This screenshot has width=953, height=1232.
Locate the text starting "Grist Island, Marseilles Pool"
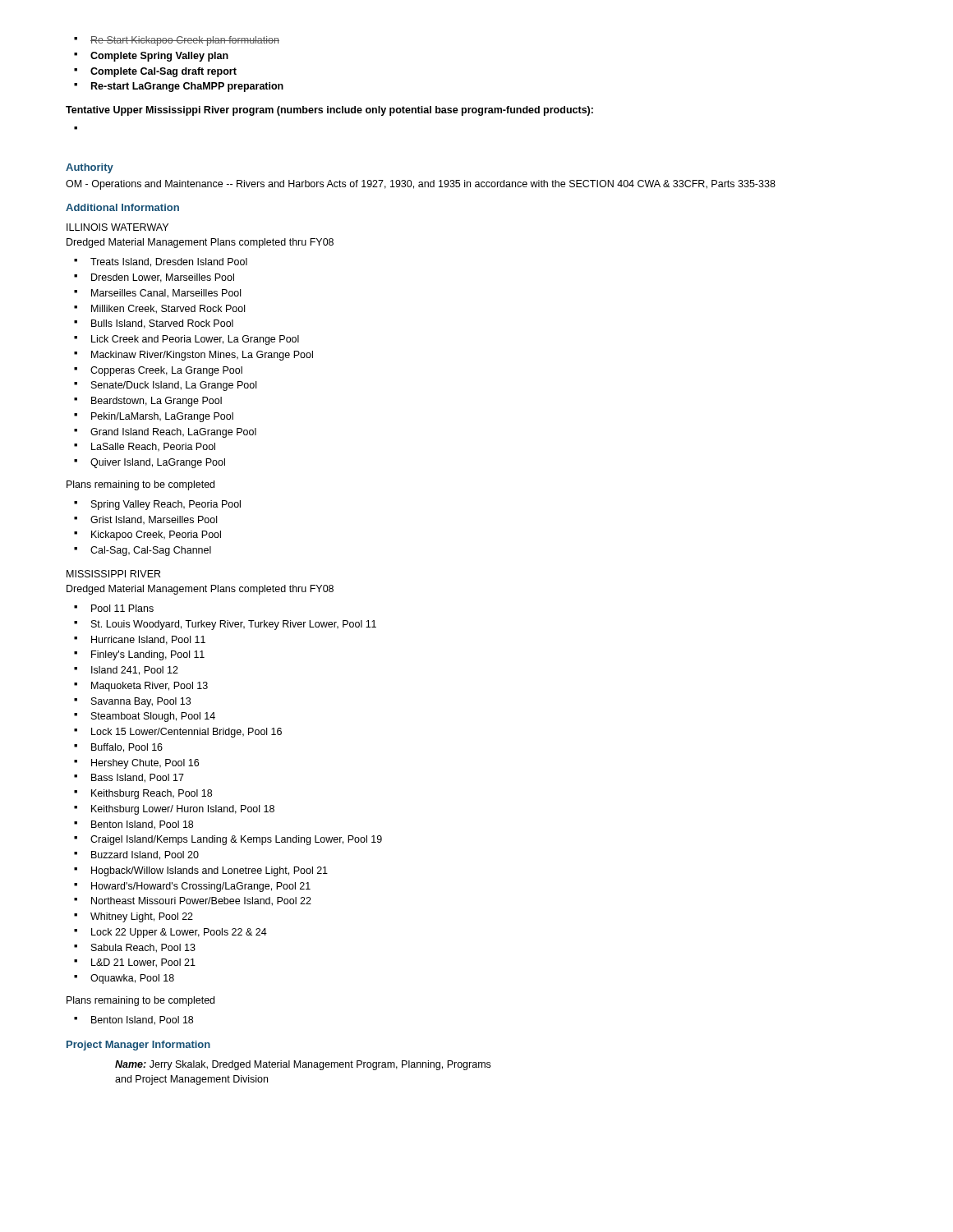154,520
